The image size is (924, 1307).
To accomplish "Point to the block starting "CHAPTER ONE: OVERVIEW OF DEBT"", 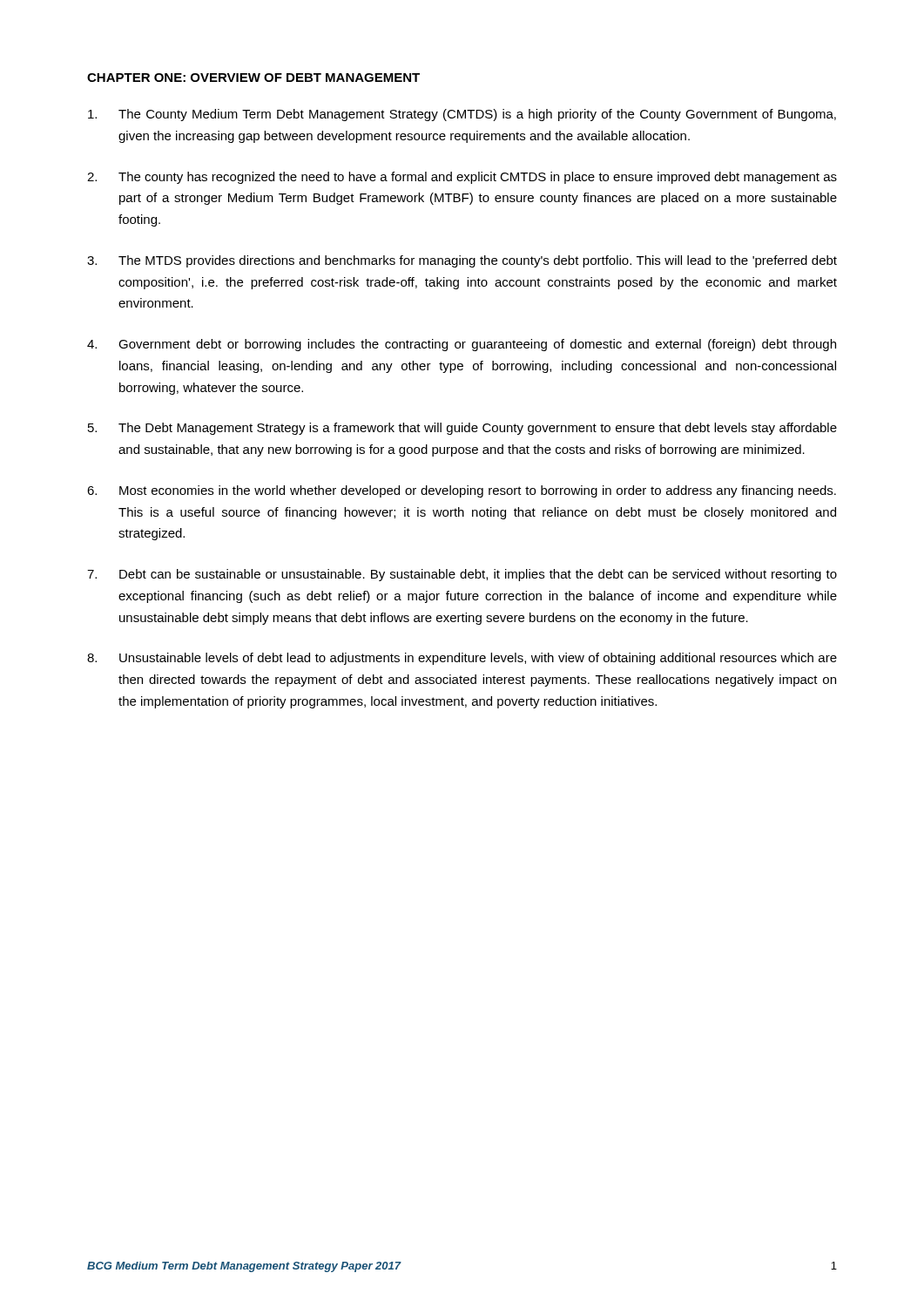I will pos(254,77).
